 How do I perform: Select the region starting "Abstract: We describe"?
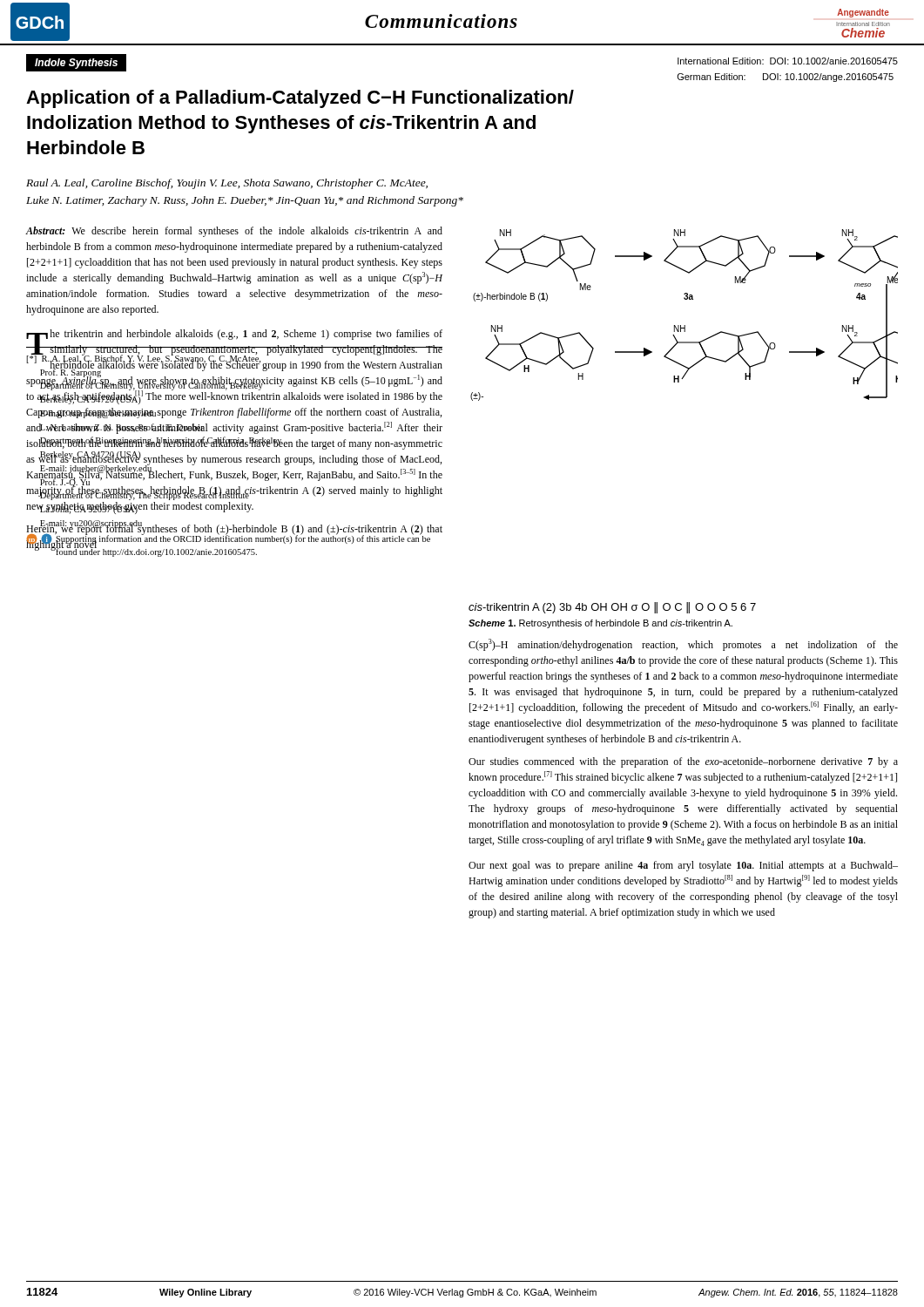pos(234,270)
